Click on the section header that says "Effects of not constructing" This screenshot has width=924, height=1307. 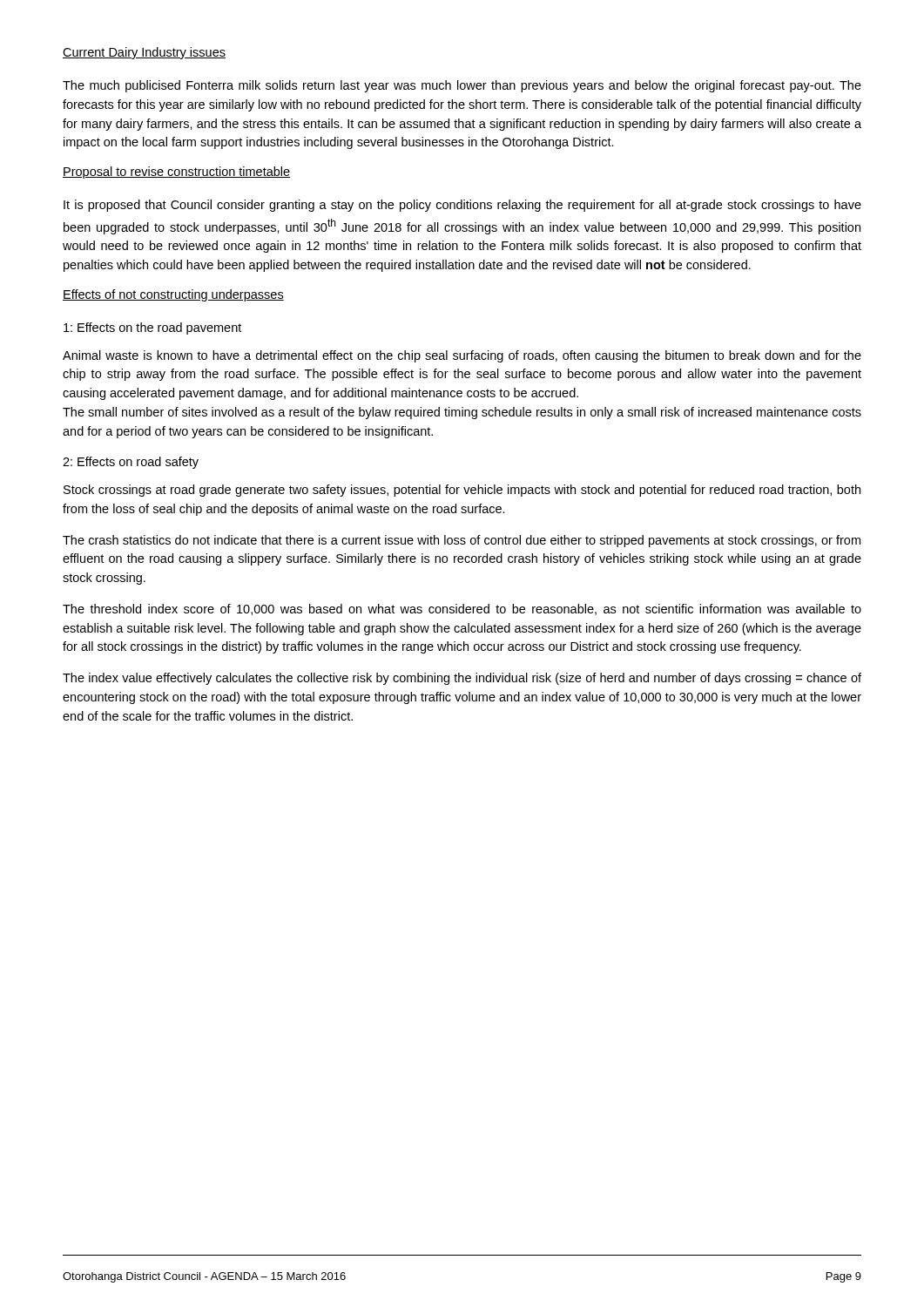click(173, 294)
